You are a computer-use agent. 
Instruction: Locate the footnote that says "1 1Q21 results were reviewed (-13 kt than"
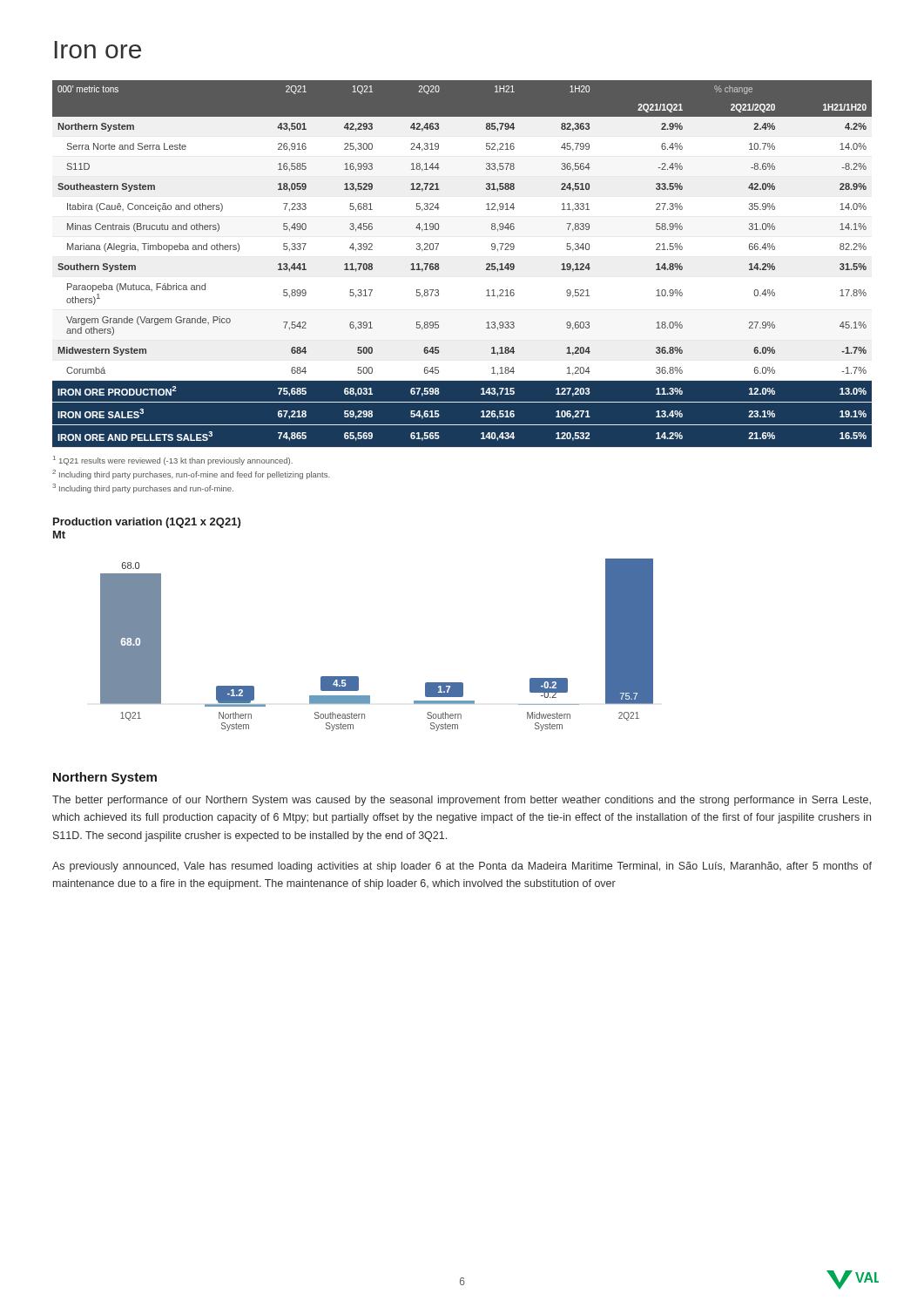(x=191, y=474)
